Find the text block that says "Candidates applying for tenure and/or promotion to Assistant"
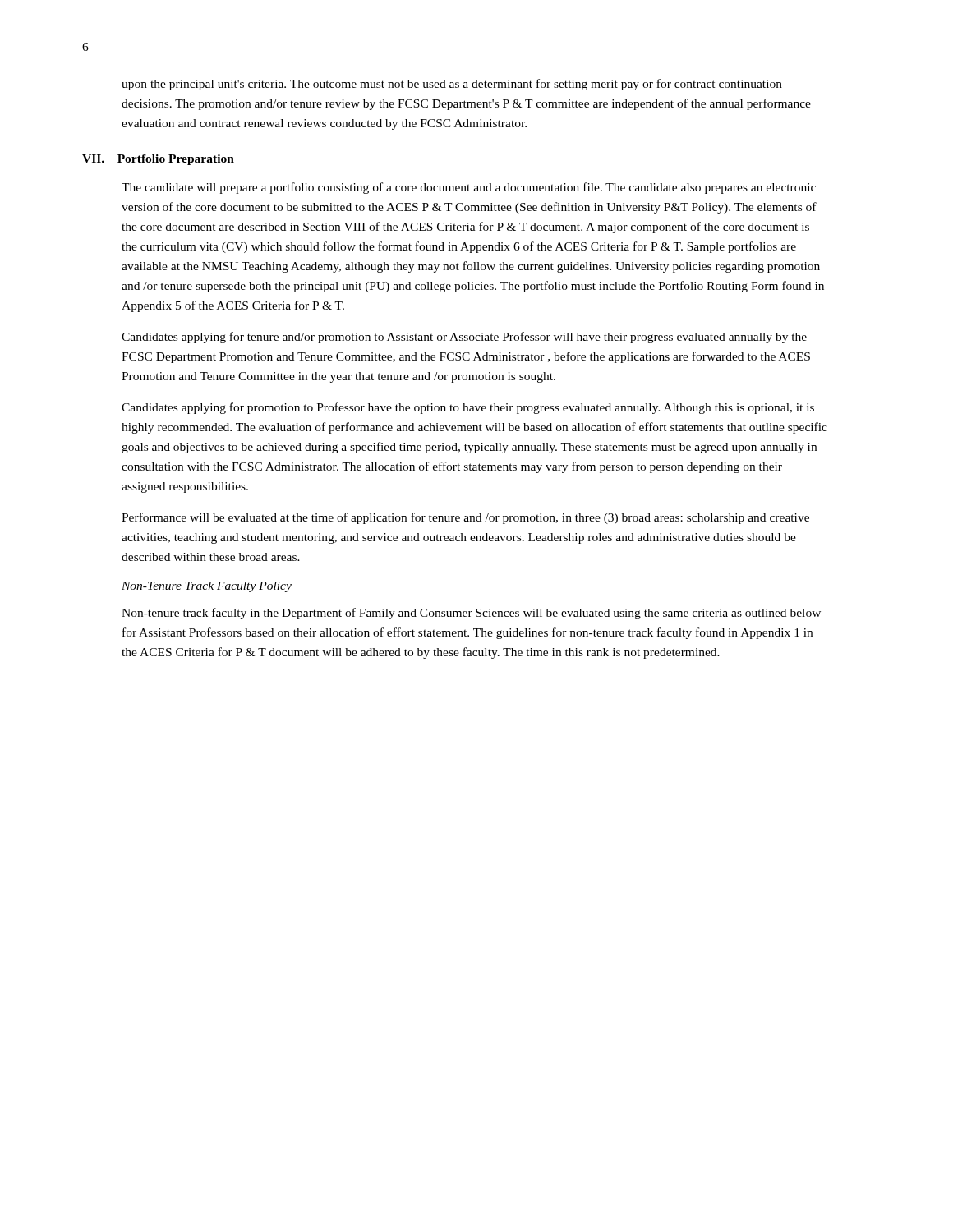Image resolution: width=953 pixels, height=1232 pixels. [x=466, y=356]
